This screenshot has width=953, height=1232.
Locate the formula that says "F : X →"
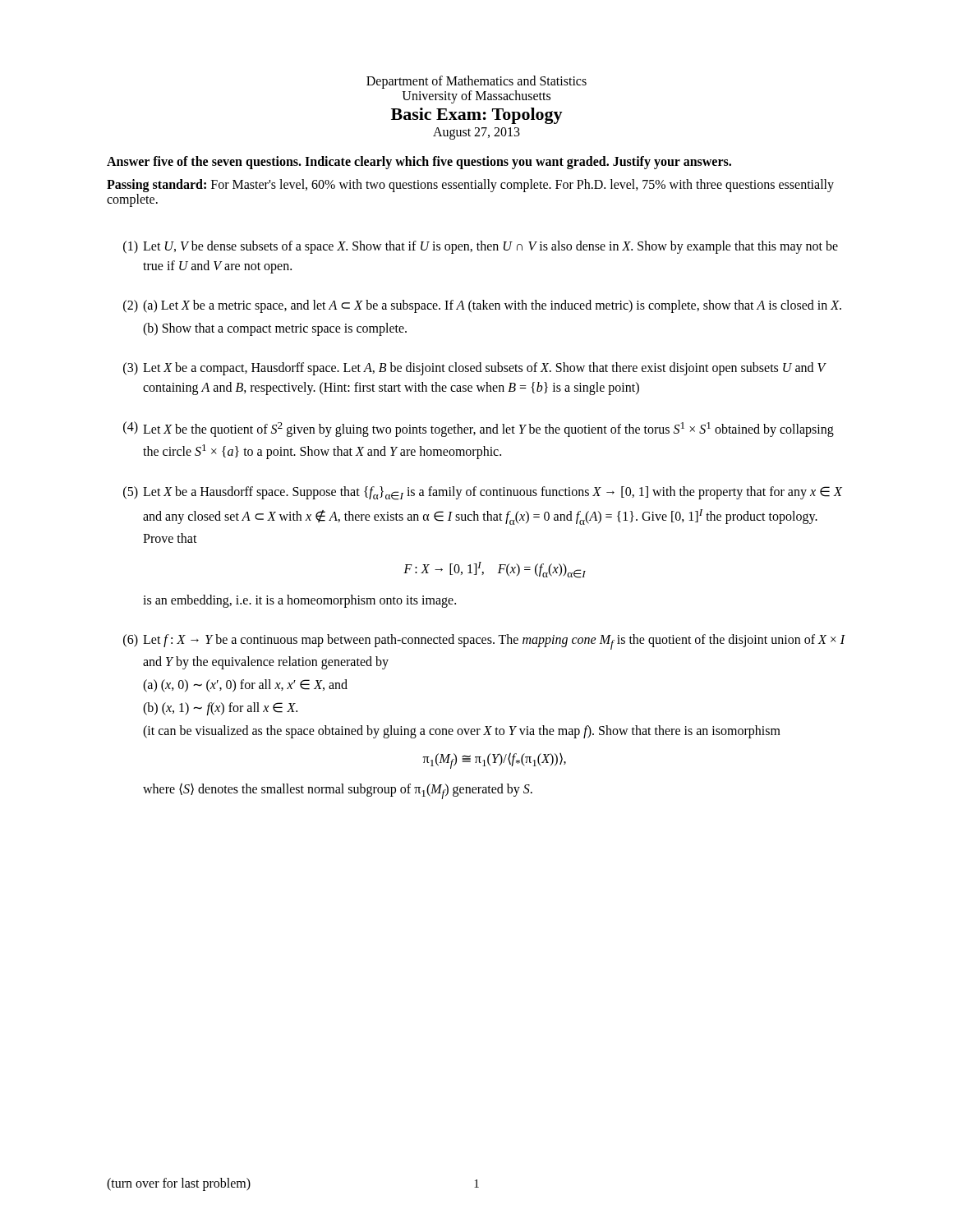[495, 569]
